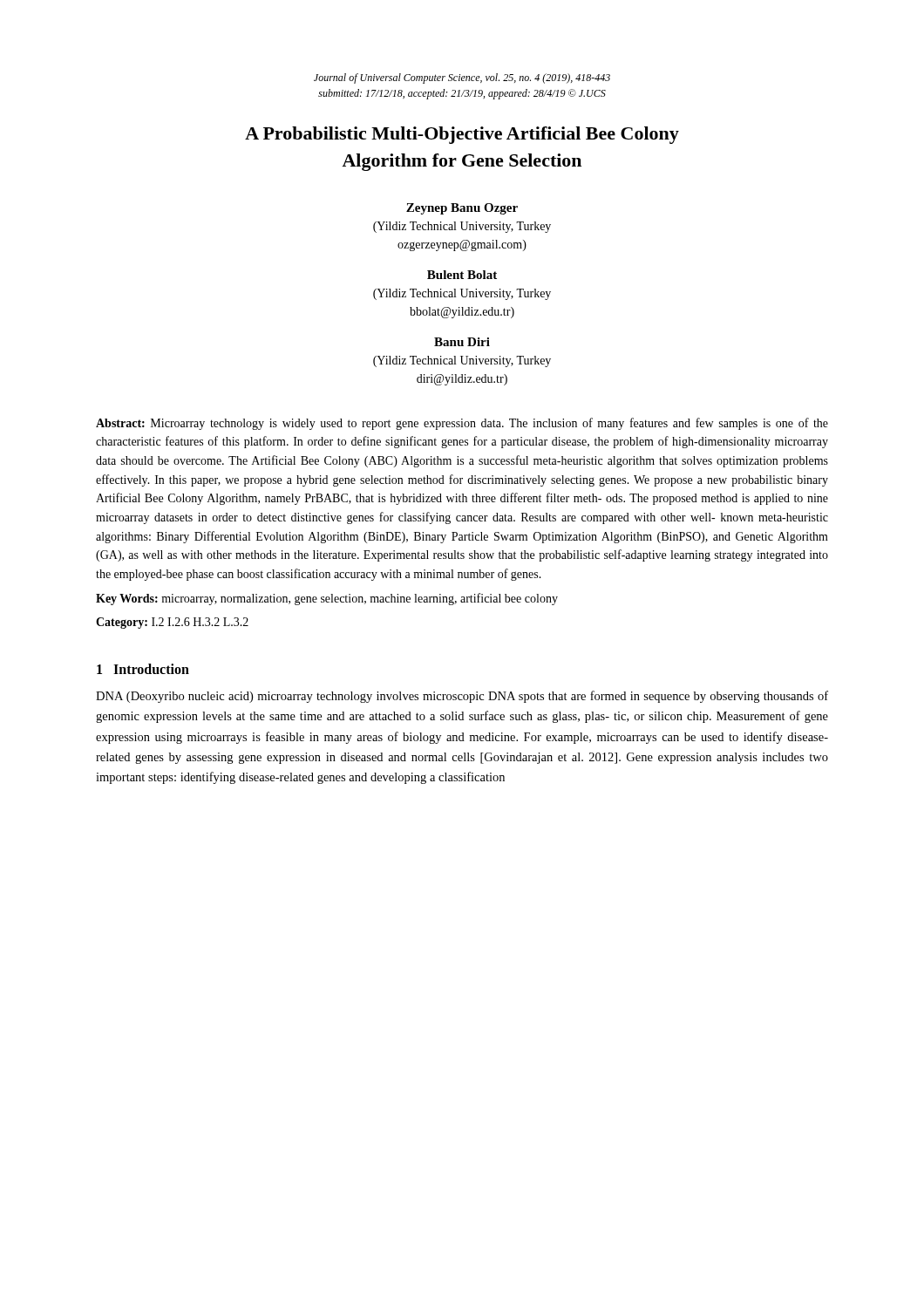Point to the text block starting "Bulent Bolat (Yildiz Technical University, Turkeybbolat@yildiz.edu.tr)"
This screenshot has width=924, height=1308.
point(462,294)
